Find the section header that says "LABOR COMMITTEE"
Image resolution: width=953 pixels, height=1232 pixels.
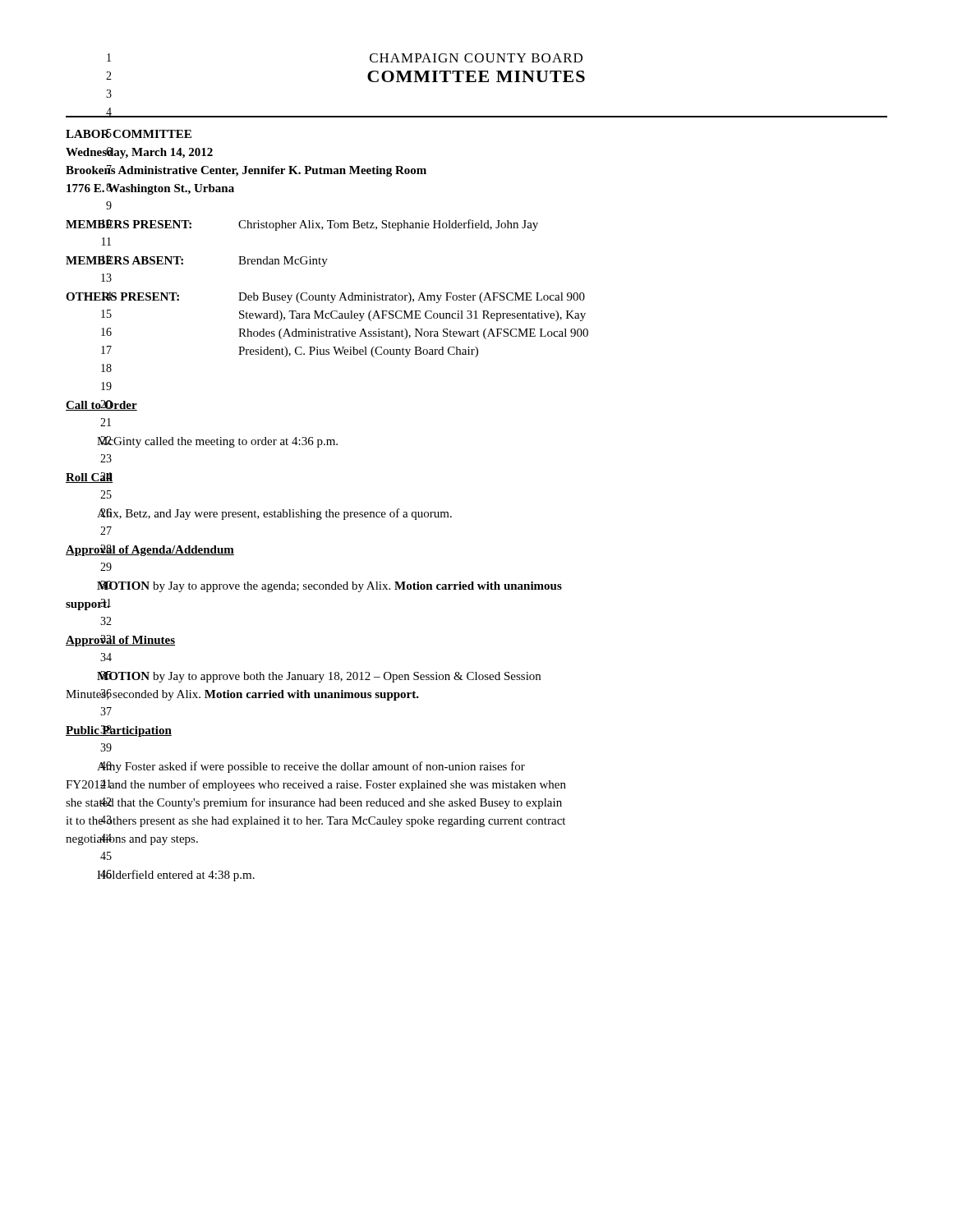(x=129, y=134)
